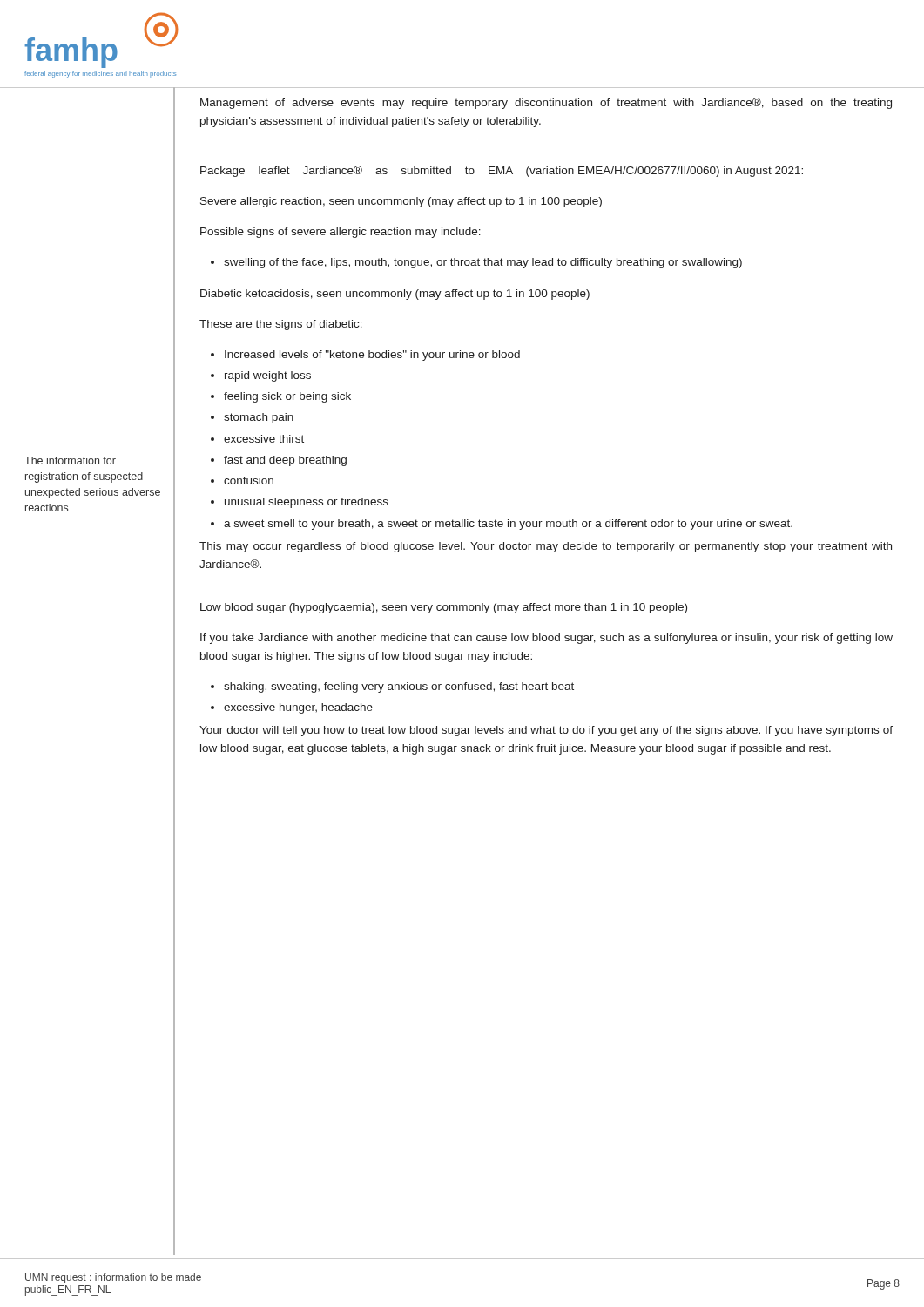Viewport: 924px width, 1307px height.
Task: Point to the block beginning "feeling sick or"
Action: (x=288, y=396)
